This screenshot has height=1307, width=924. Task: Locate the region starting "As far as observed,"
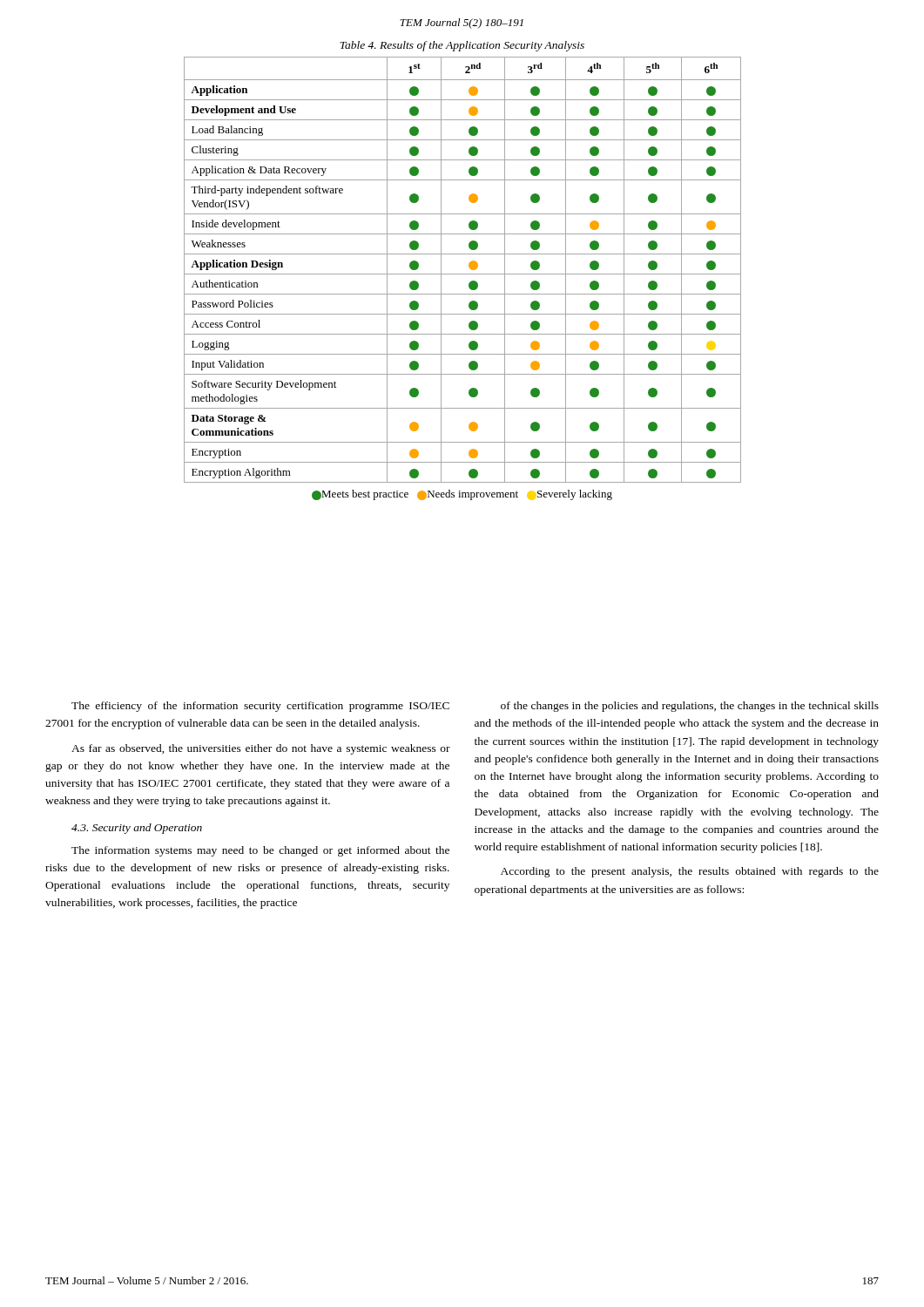click(x=248, y=774)
